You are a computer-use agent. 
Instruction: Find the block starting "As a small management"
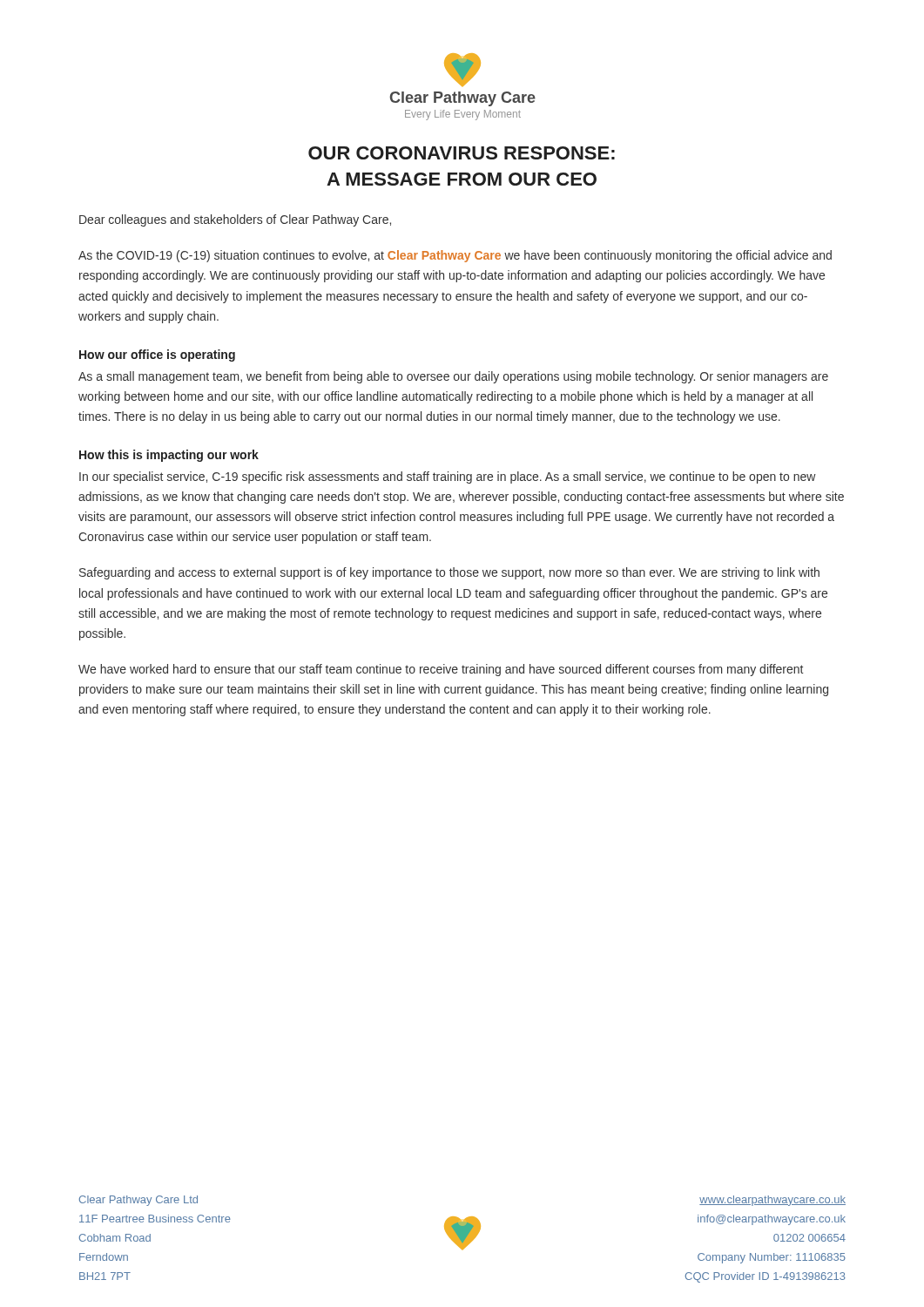point(453,396)
